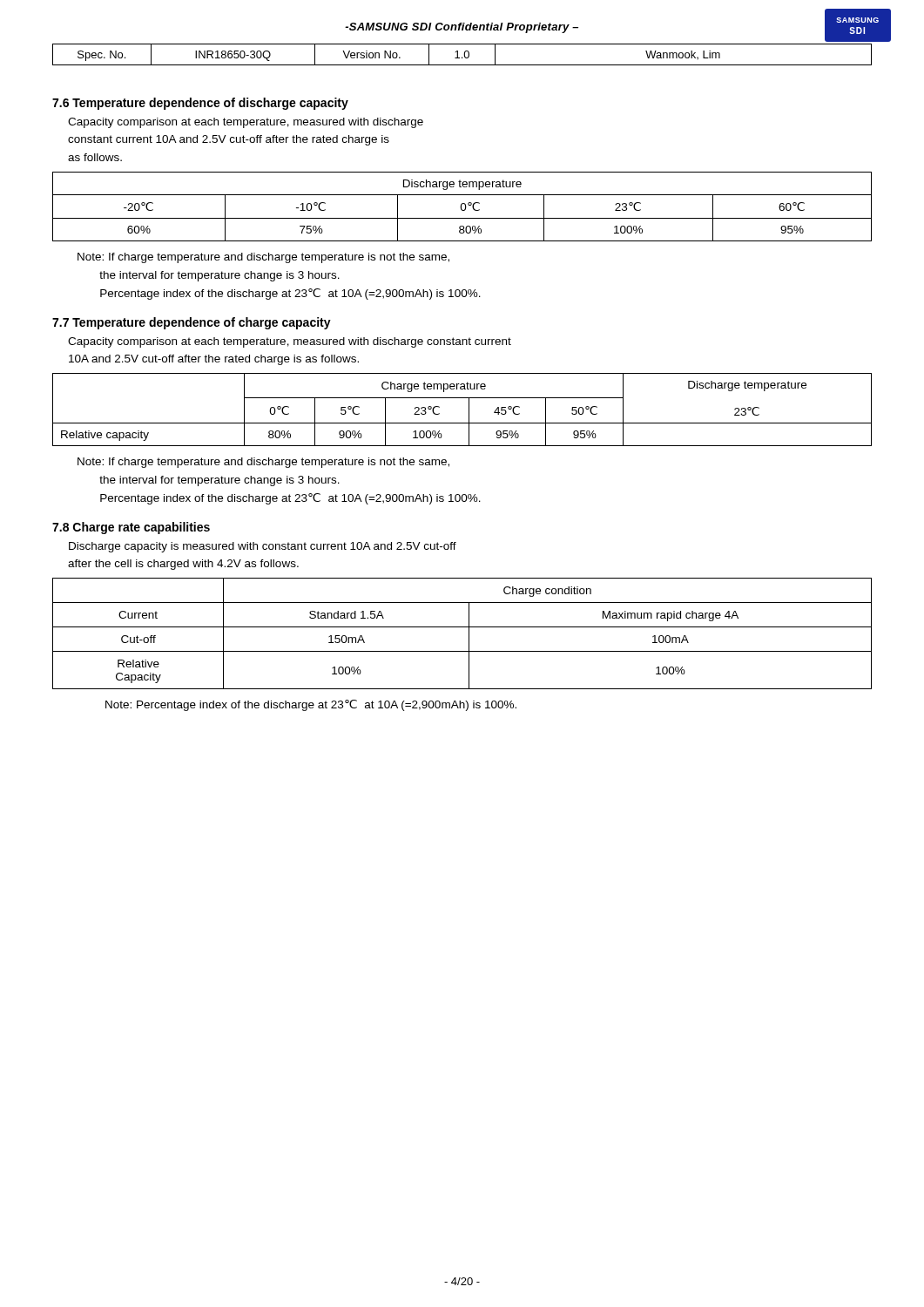Select the table that reads "Standard 1.5A"
This screenshot has width=924, height=1307.
point(462,634)
